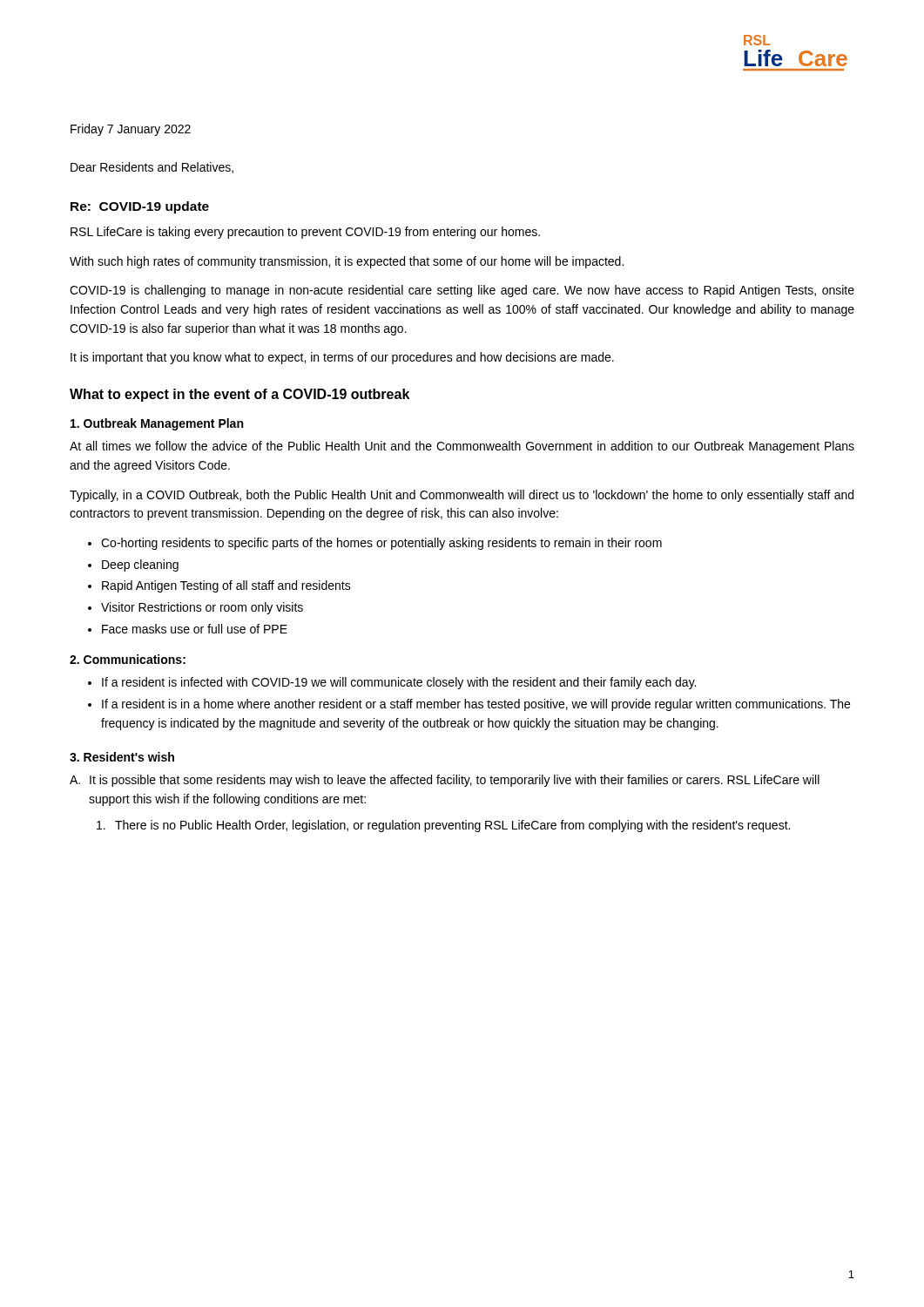
Task: Find the block on this page that starts "If a resident is infected with COVID-19"
Action: pos(399,683)
